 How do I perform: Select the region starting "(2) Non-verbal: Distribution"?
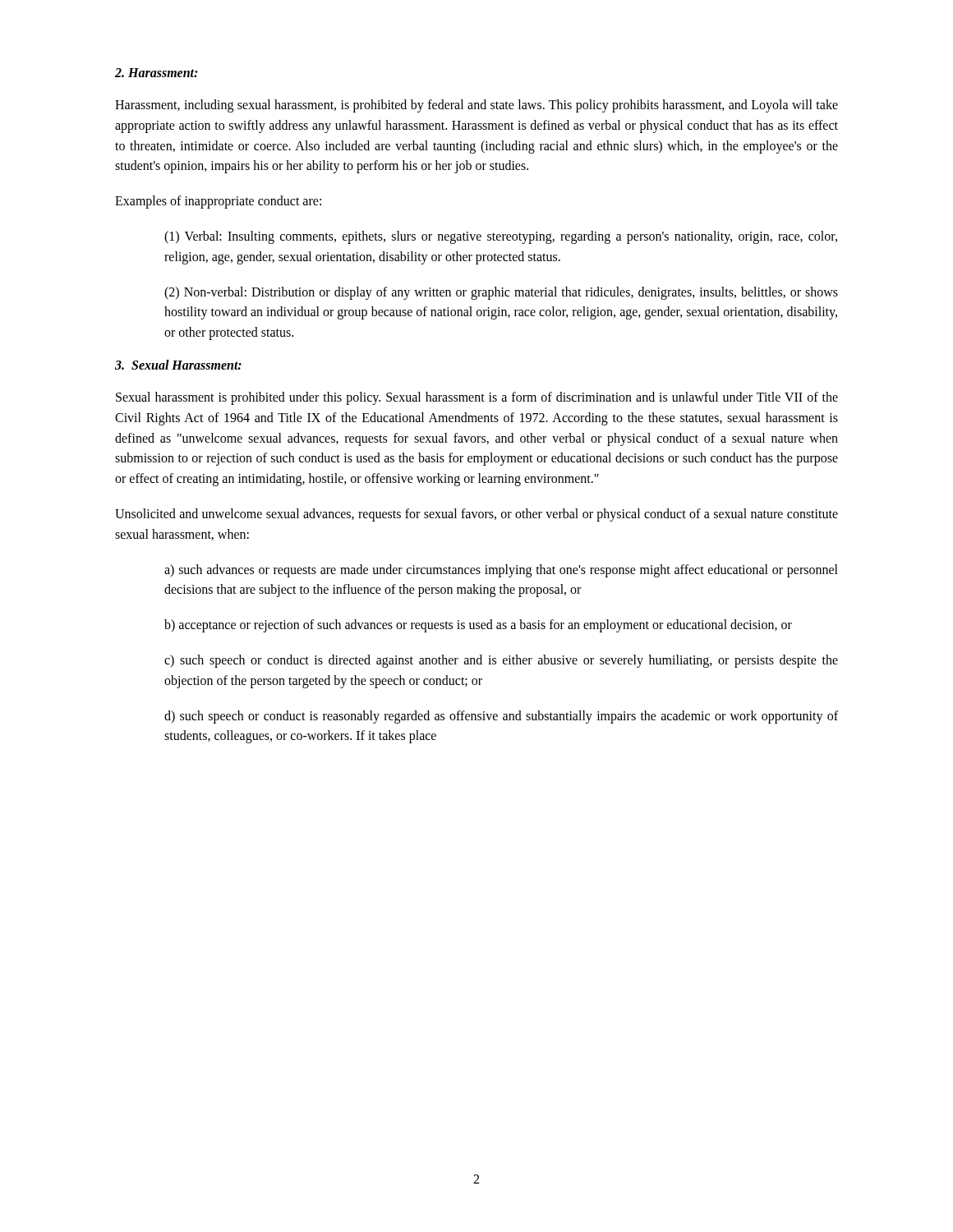pos(501,312)
